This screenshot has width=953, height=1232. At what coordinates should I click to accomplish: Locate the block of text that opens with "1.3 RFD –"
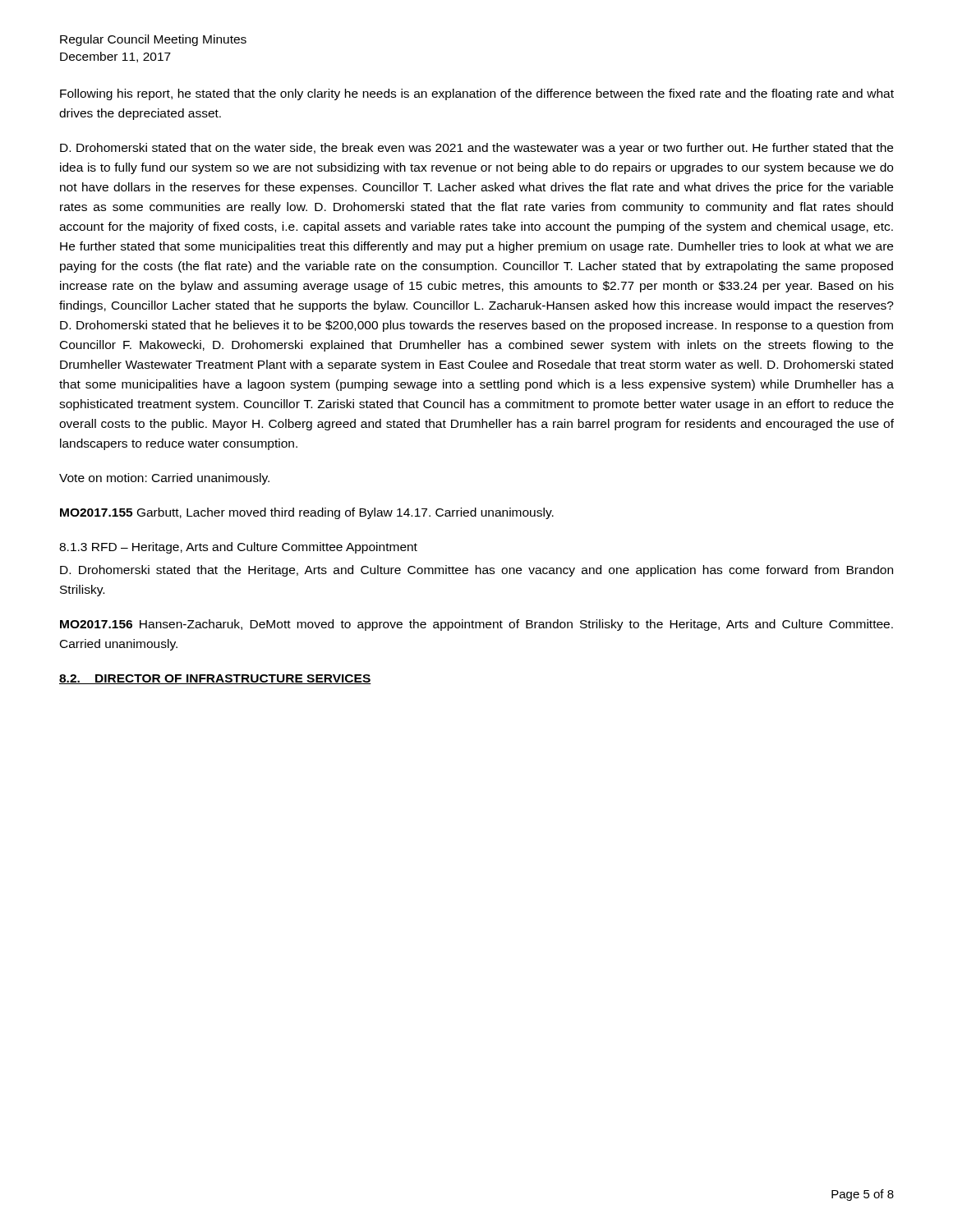[x=476, y=569]
